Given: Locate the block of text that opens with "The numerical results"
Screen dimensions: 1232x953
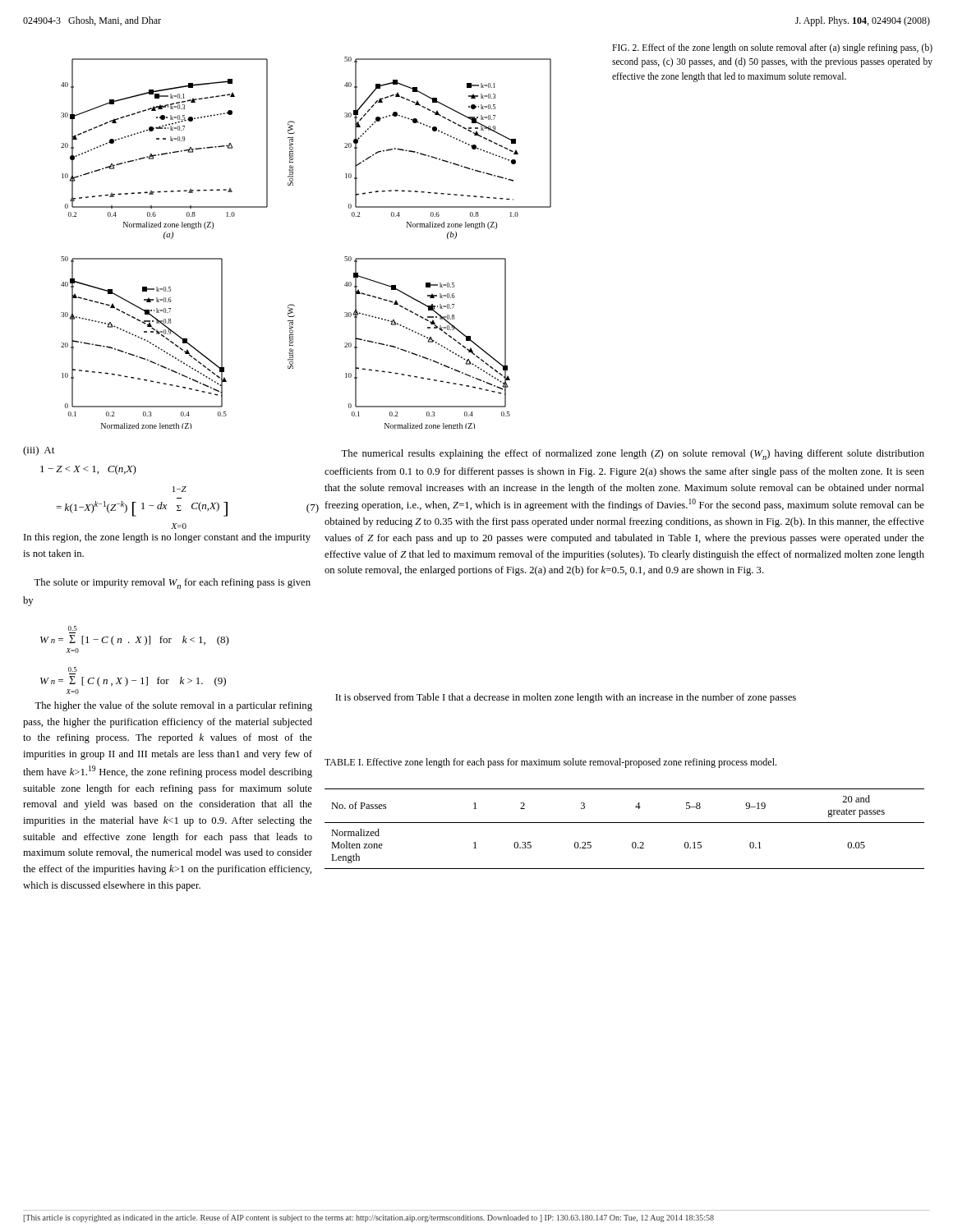Looking at the screenshot, I should (624, 512).
